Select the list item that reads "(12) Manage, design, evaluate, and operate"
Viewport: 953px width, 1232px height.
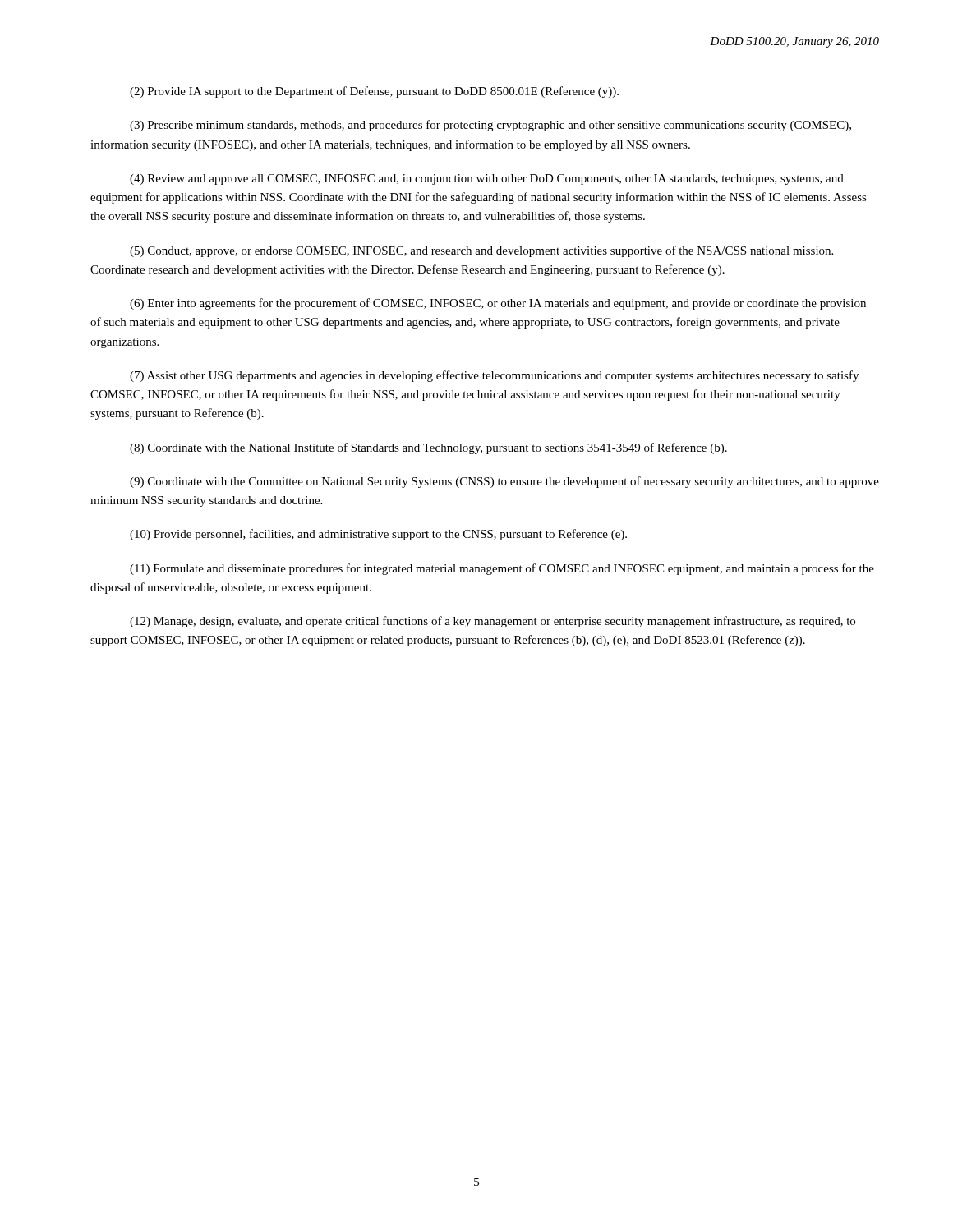pyautogui.click(x=473, y=630)
